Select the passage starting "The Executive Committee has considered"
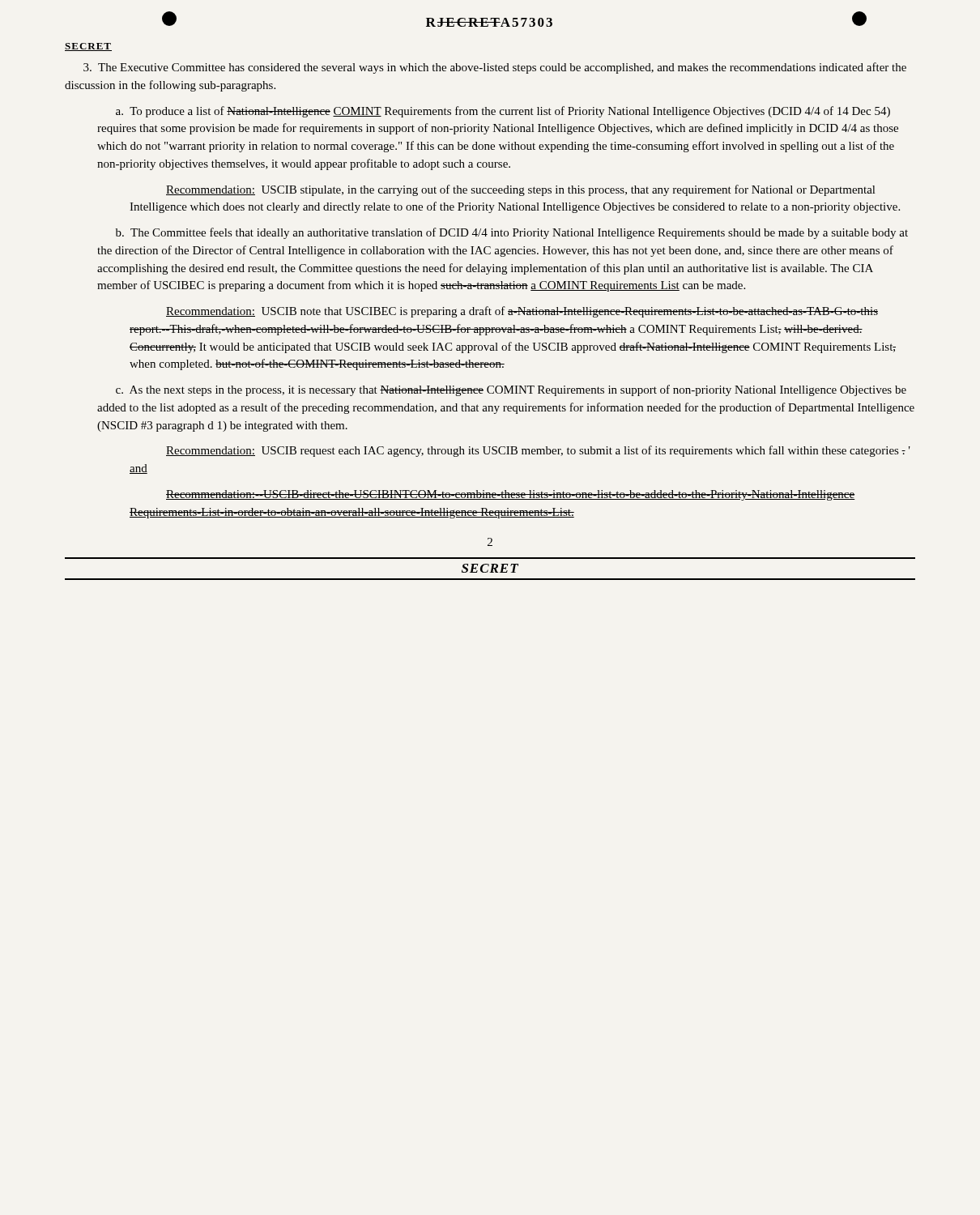This screenshot has width=980, height=1215. point(486,76)
